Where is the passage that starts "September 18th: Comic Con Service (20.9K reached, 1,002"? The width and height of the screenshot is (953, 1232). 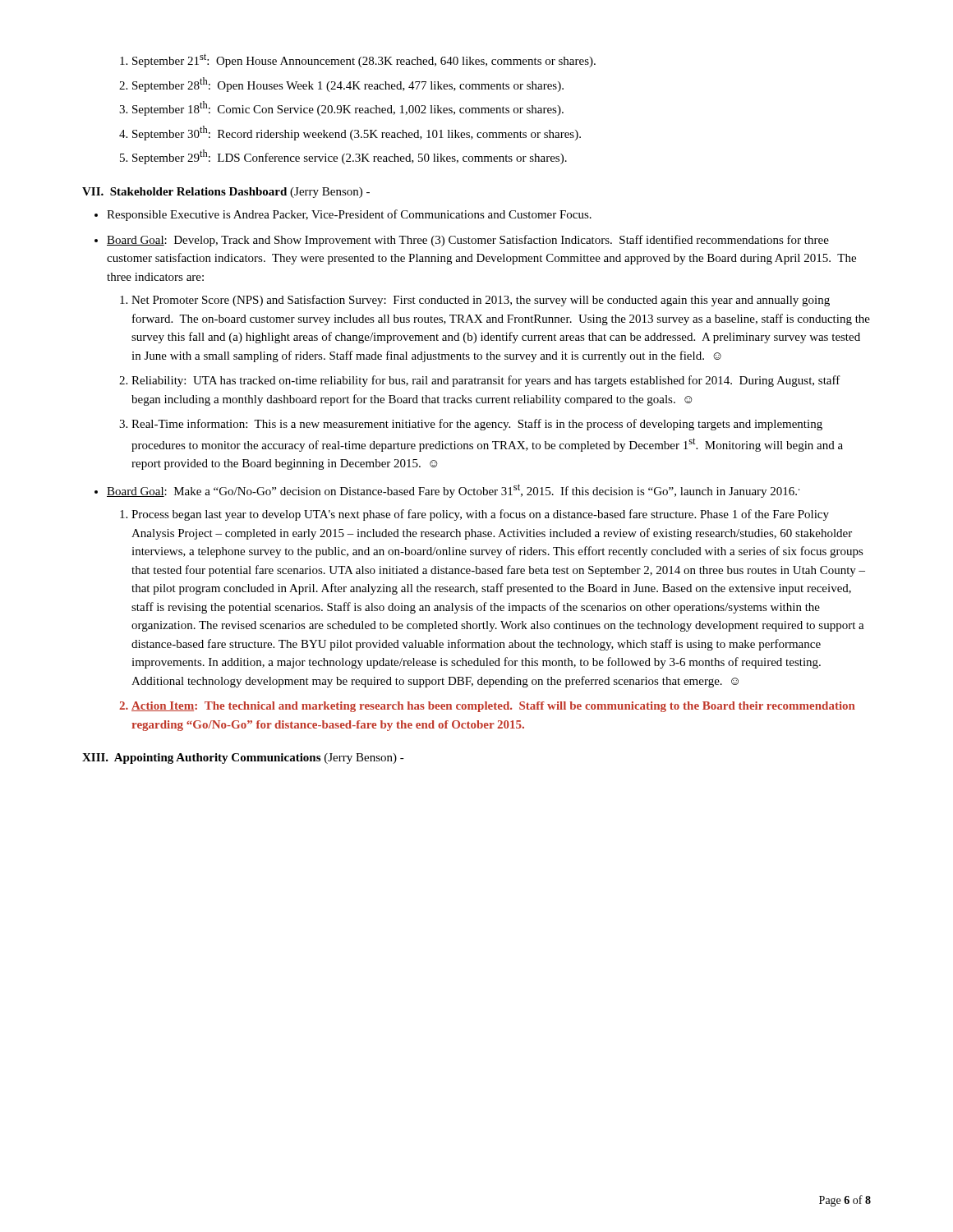click(x=348, y=108)
